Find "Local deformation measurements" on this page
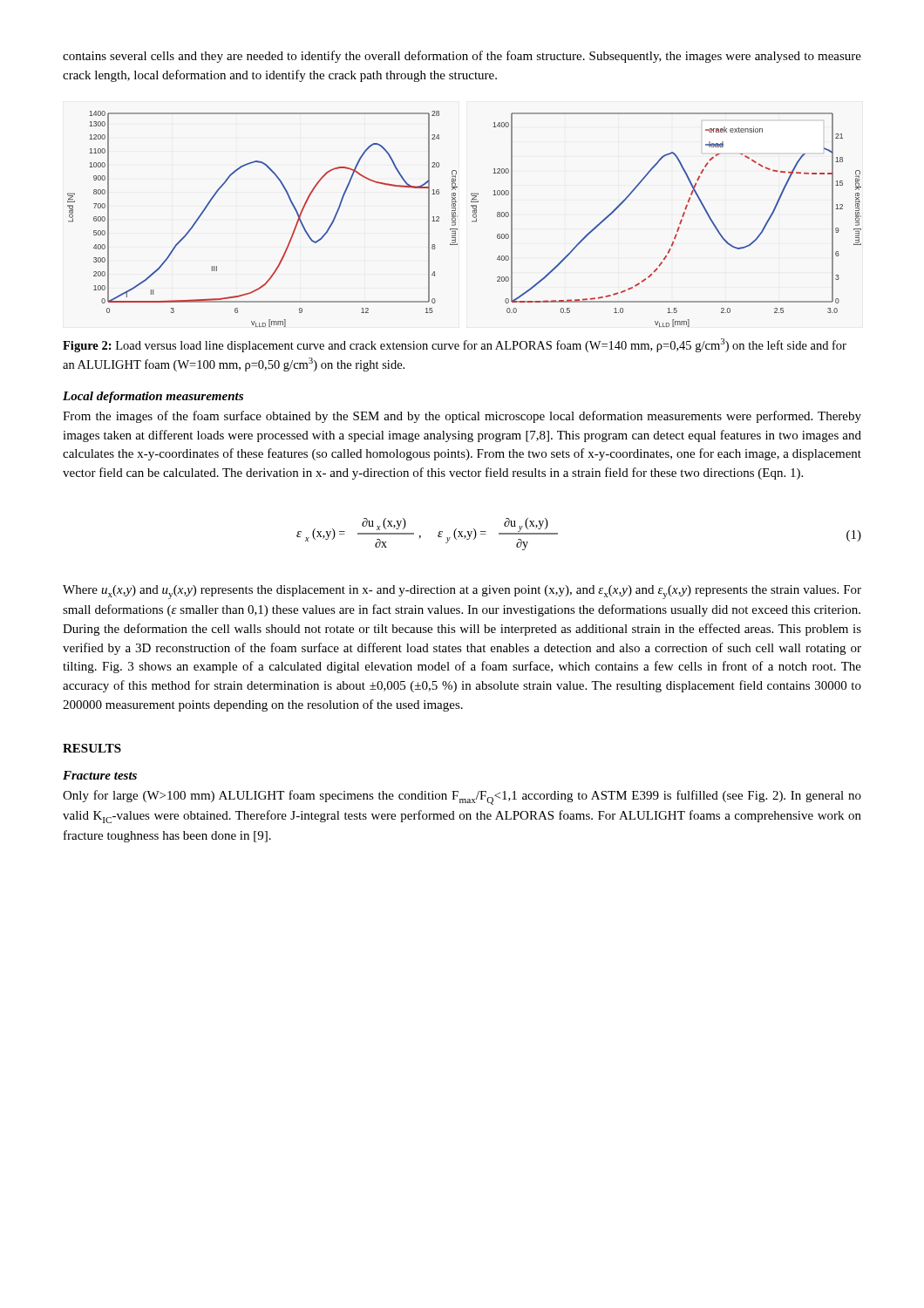The width and height of the screenshot is (924, 1308). click(x=153, y=396)
